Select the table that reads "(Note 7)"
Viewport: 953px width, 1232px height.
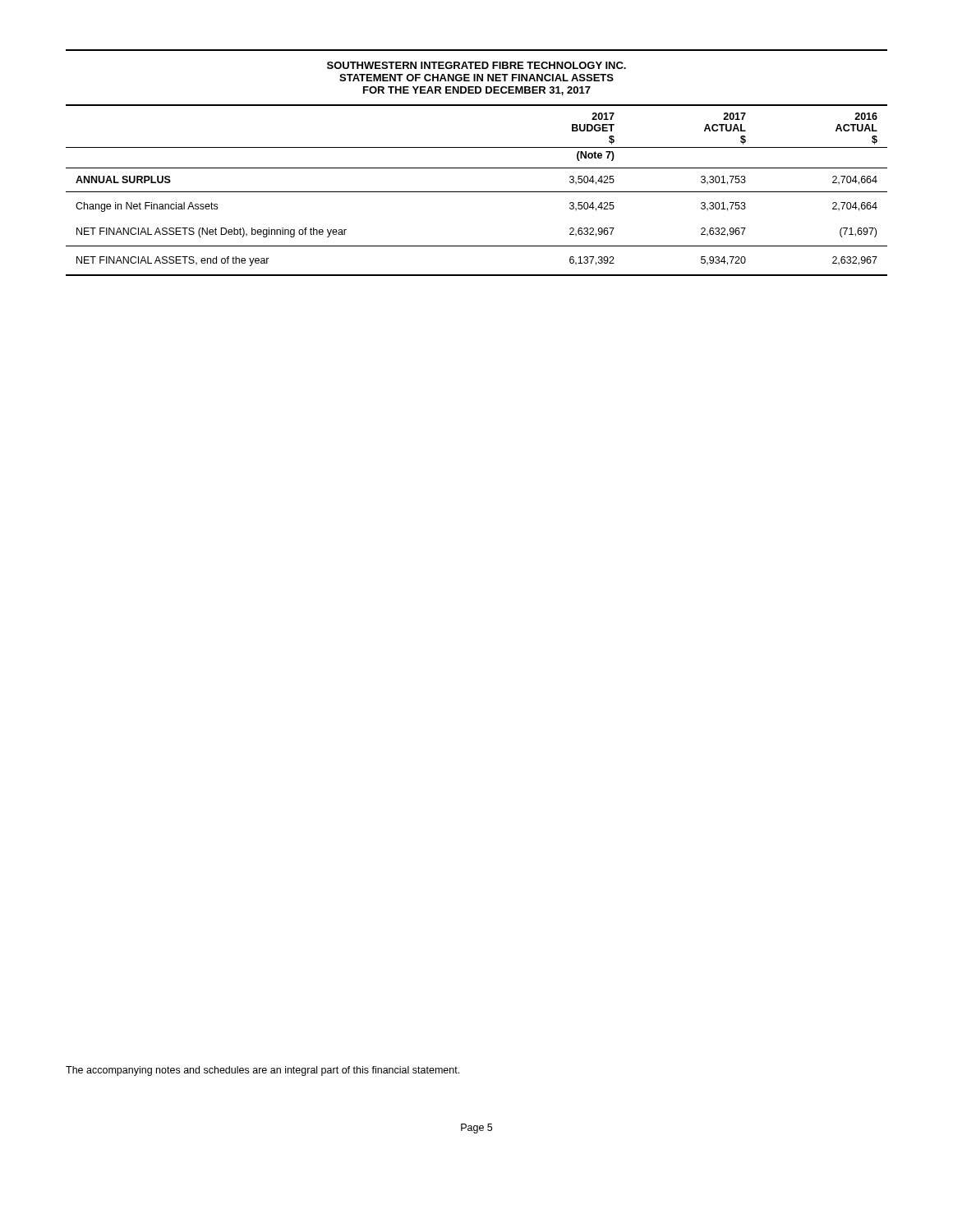pyautogui.click(x=476, y=191)
